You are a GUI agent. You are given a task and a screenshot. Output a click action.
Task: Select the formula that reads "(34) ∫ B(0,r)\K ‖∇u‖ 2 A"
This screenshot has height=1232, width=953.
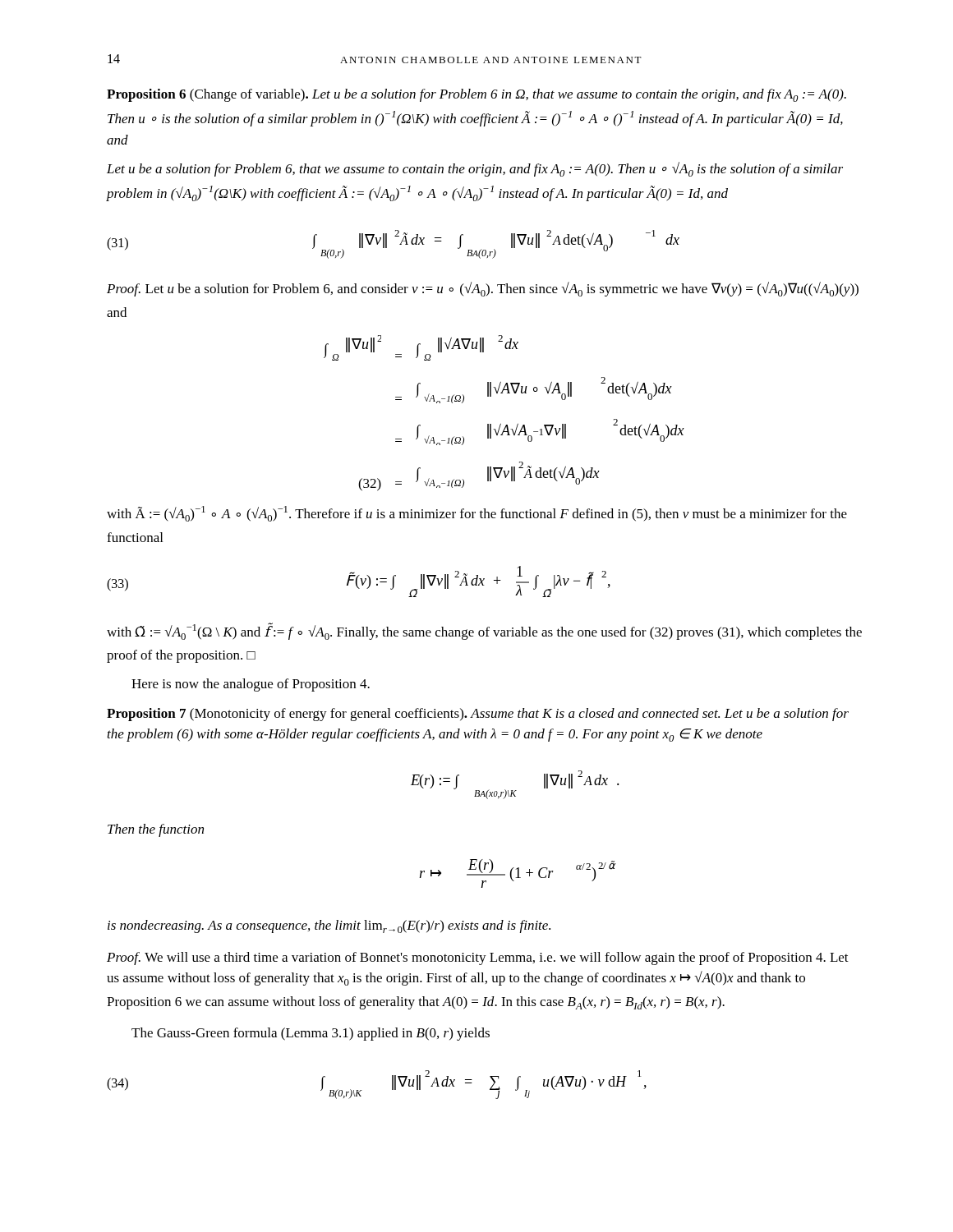[485, 1083]
